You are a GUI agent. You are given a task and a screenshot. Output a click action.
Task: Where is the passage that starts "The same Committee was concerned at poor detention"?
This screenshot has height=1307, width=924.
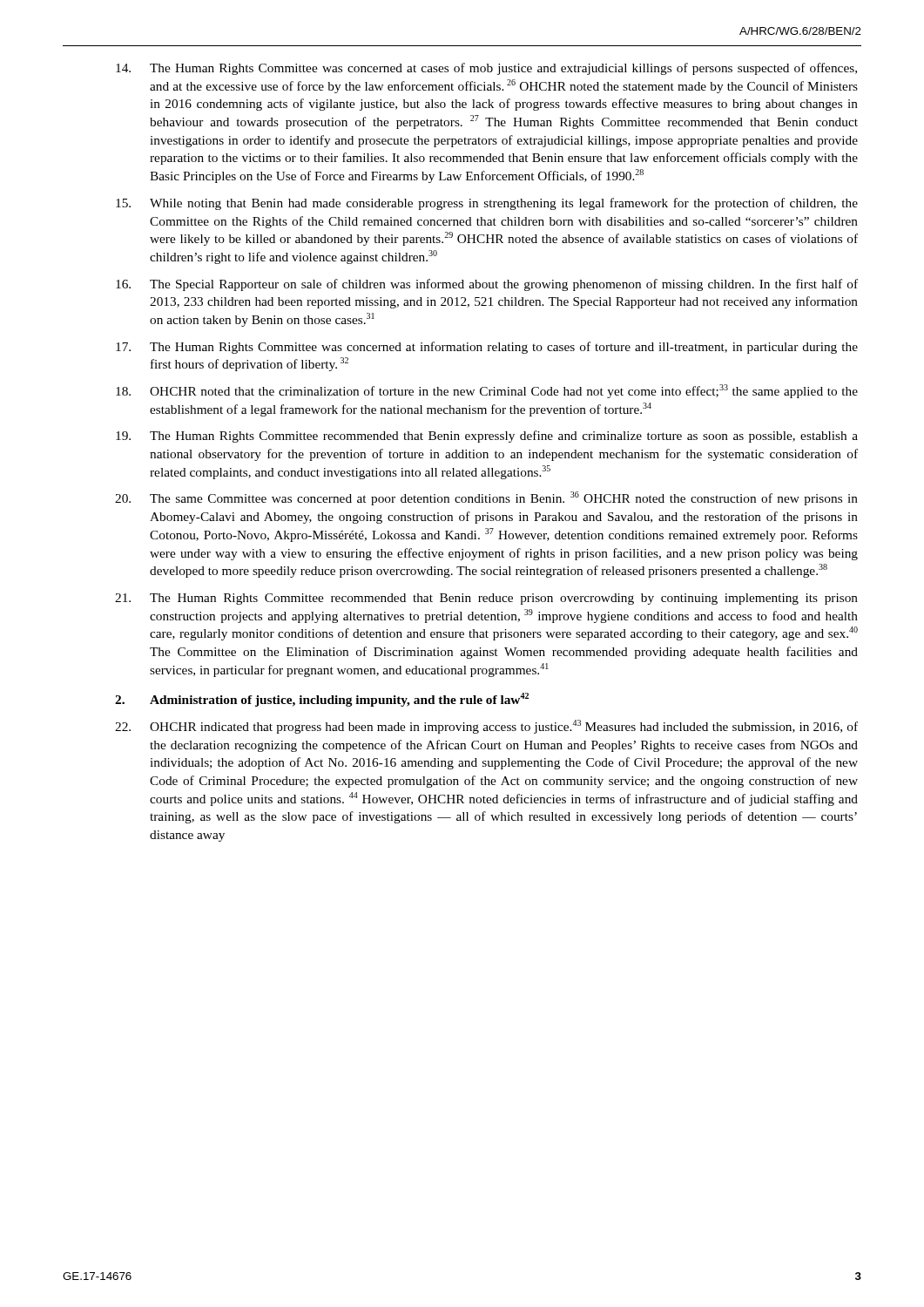pos(486,535)
